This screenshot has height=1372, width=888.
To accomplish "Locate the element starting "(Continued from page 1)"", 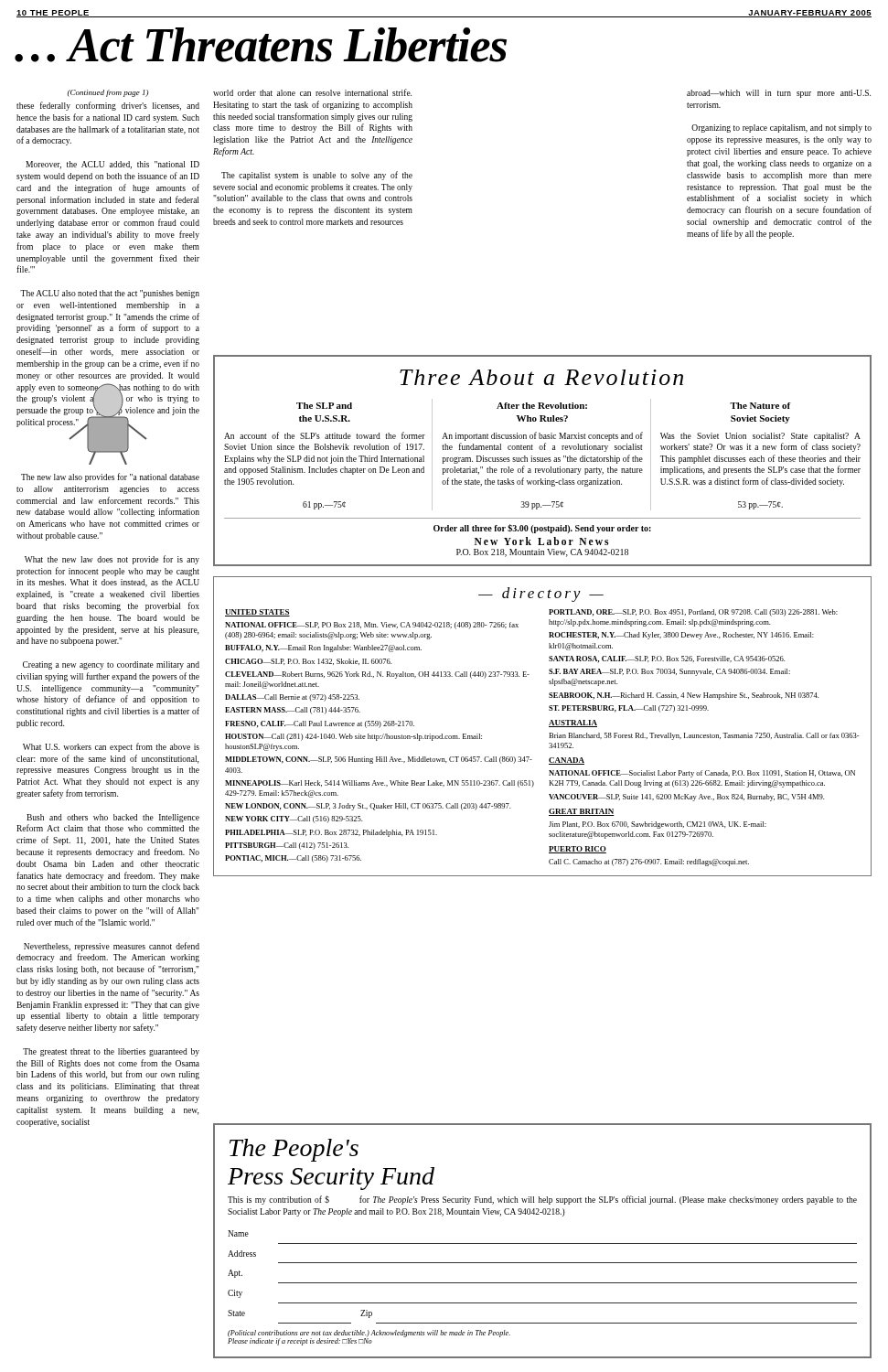I will pyautogui.click(x=108, y=92).
